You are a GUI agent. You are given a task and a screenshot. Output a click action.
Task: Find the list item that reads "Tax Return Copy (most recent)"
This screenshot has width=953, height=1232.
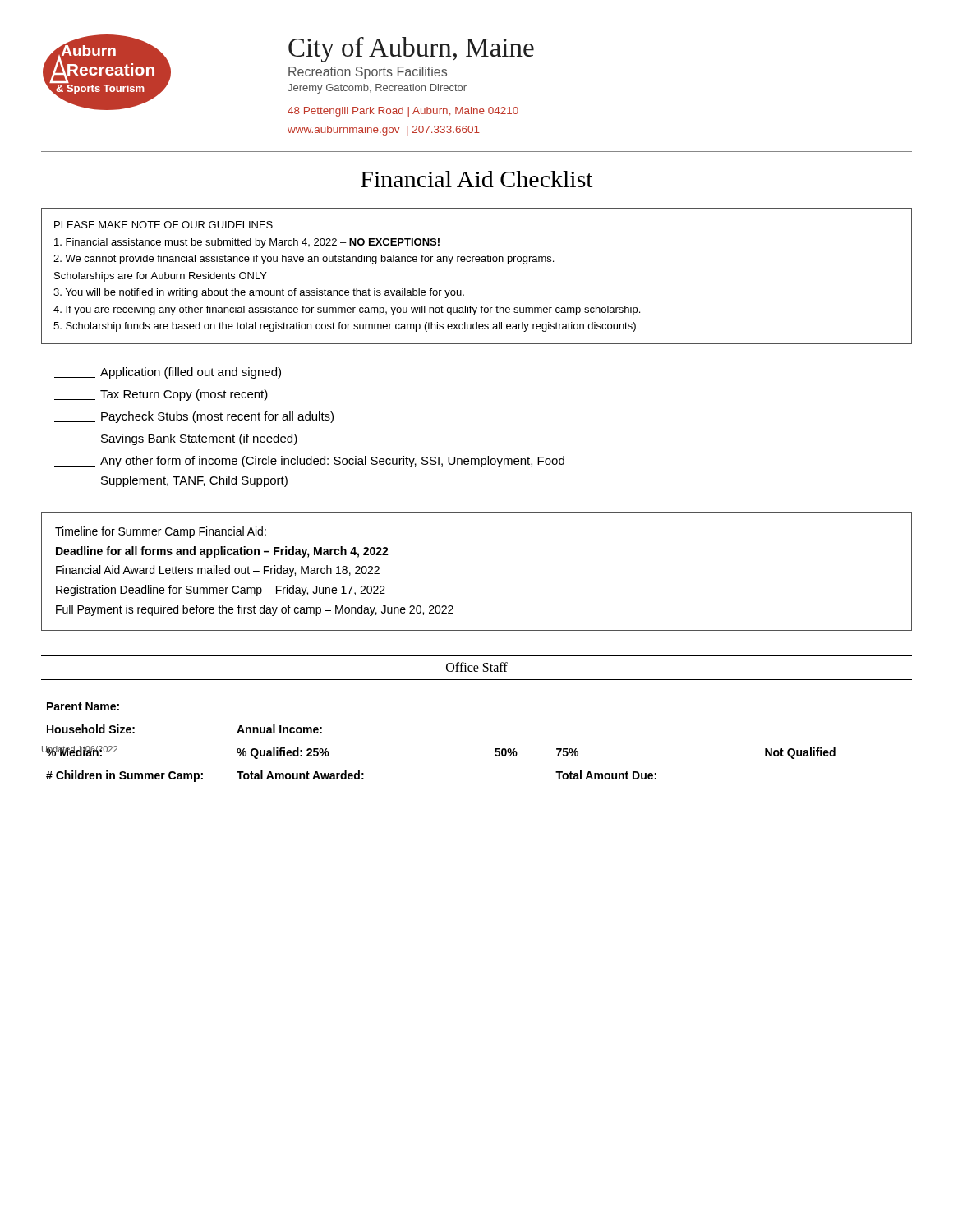161,394
